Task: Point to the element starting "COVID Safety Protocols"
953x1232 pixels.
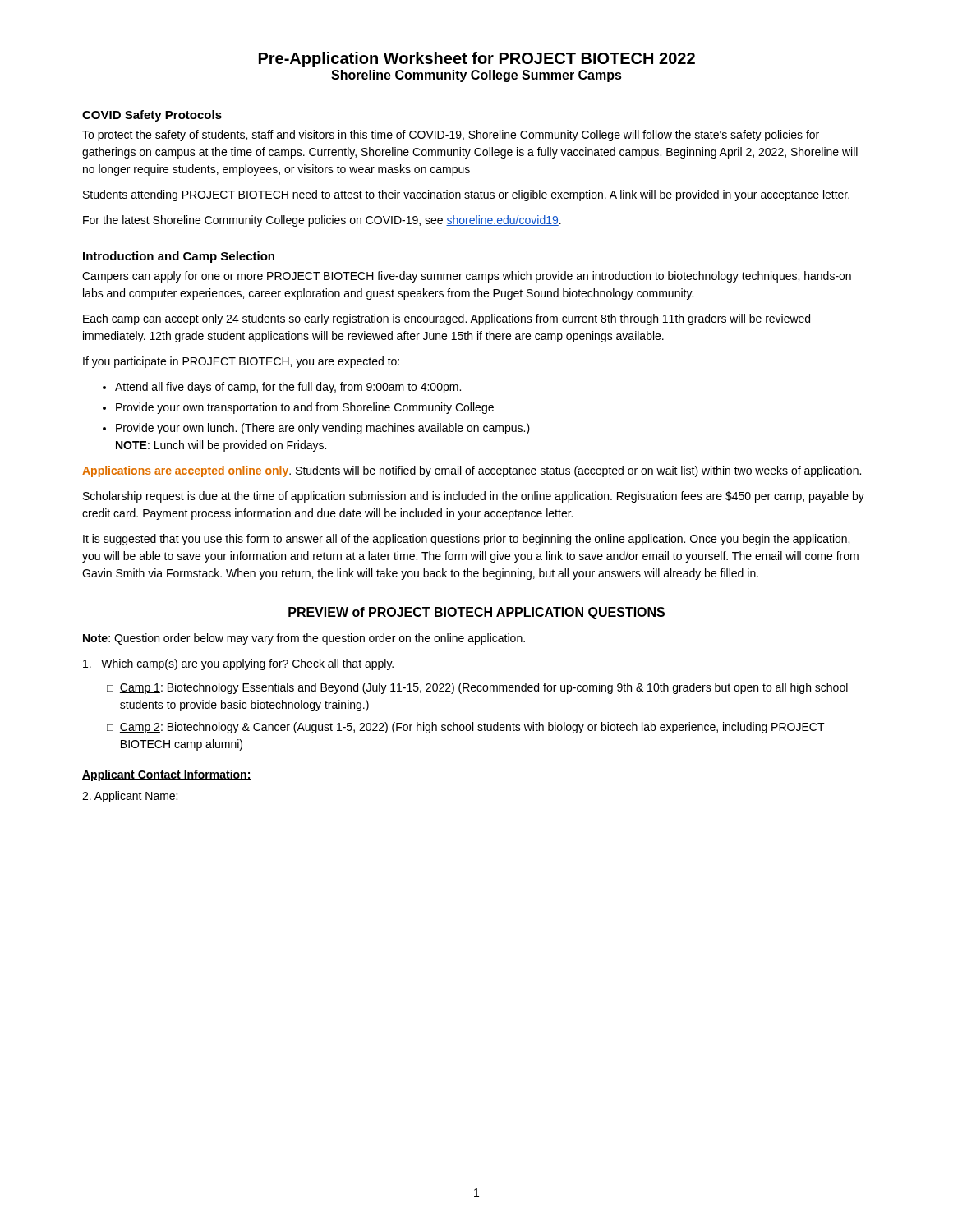Action: pos(152,116)
